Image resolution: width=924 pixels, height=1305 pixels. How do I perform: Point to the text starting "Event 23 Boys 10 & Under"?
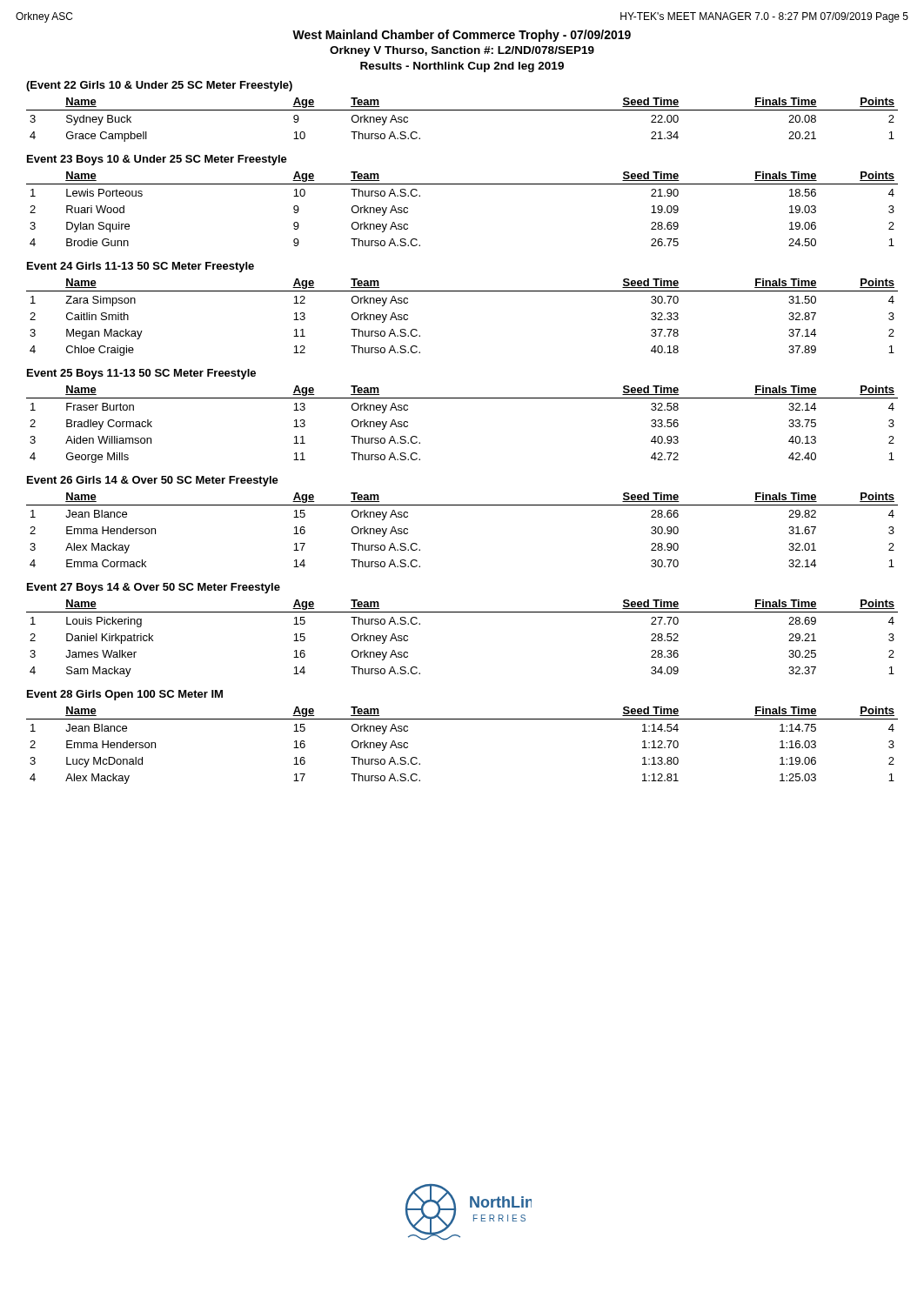pos(157,159)
